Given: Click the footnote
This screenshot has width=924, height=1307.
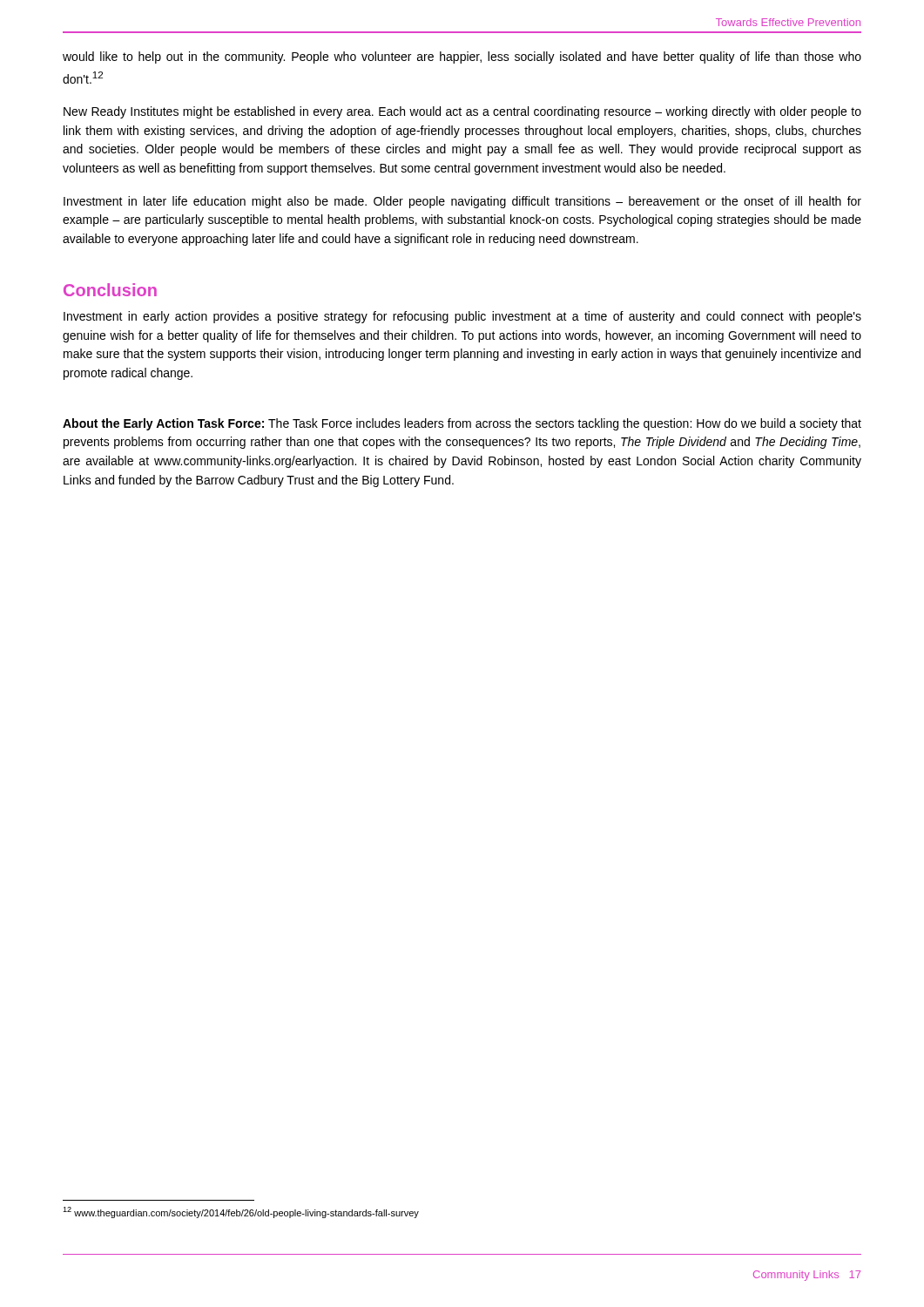Looking at the screenshot, I should click(x=241, y=1211).
